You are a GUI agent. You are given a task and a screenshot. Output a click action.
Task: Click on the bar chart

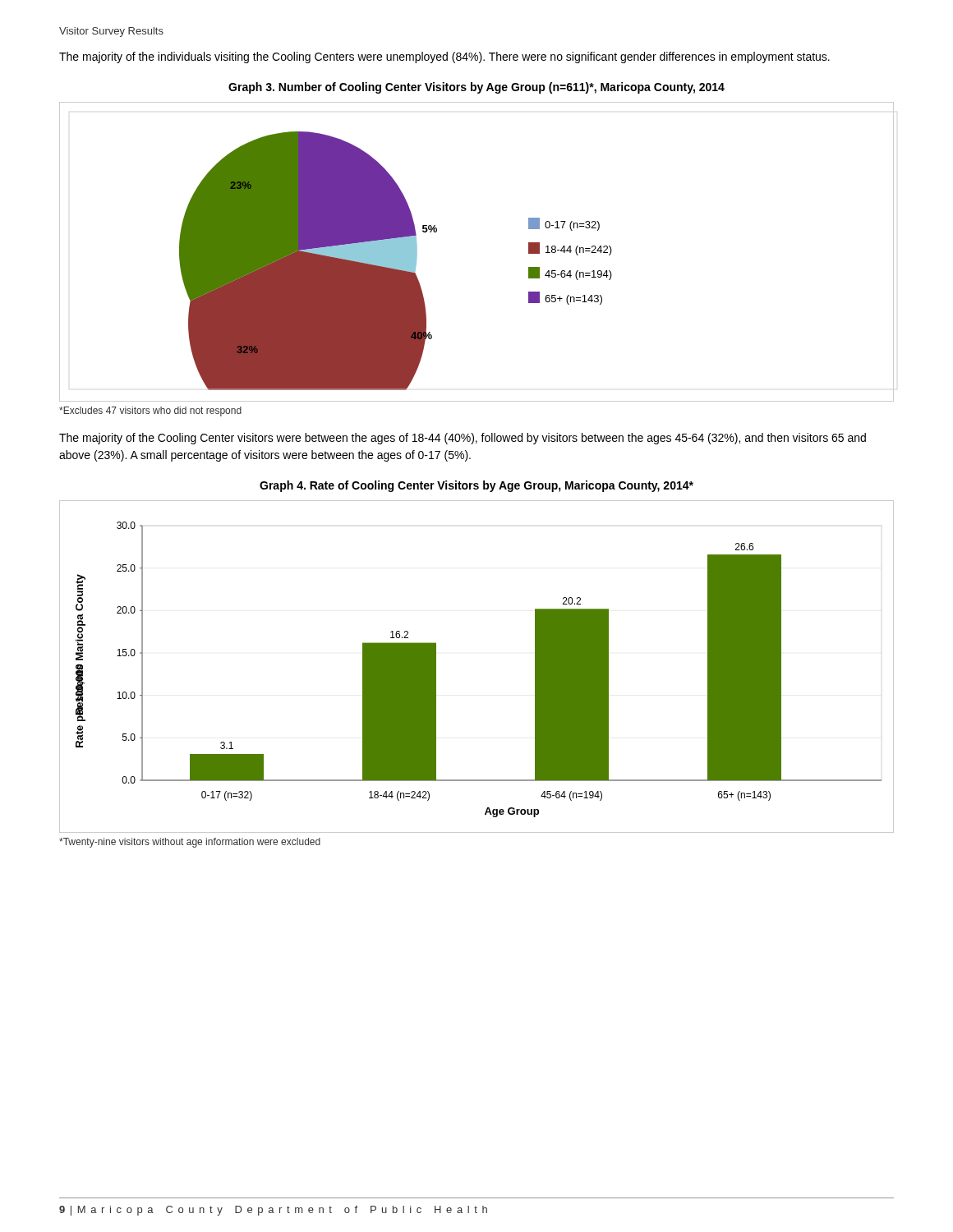[476, 667]
